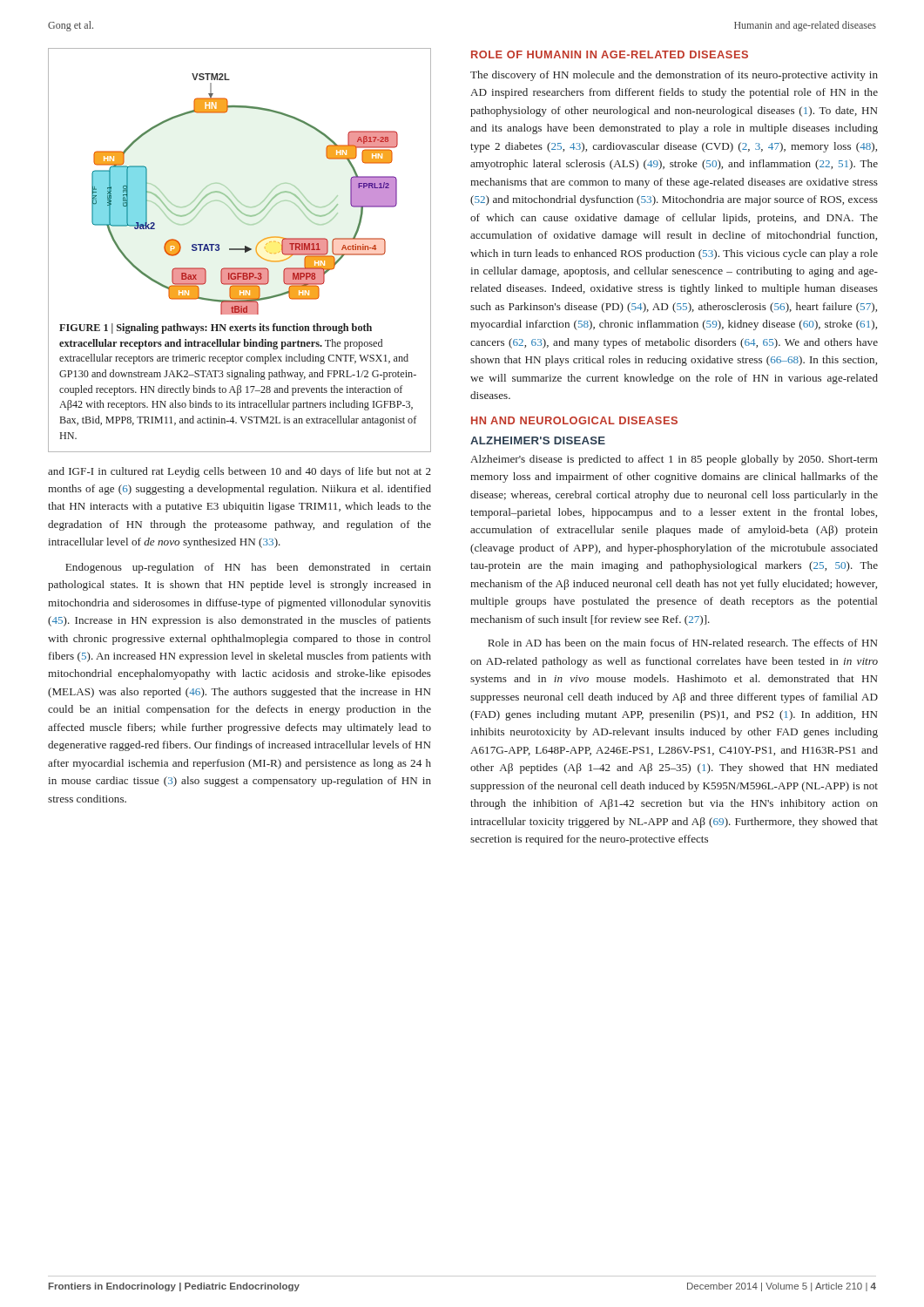This screenshot has height=1307, width=924.
Task: Find the section header with the text "ALZHEIMER'S DISEASE"
Action: (538, 440)
